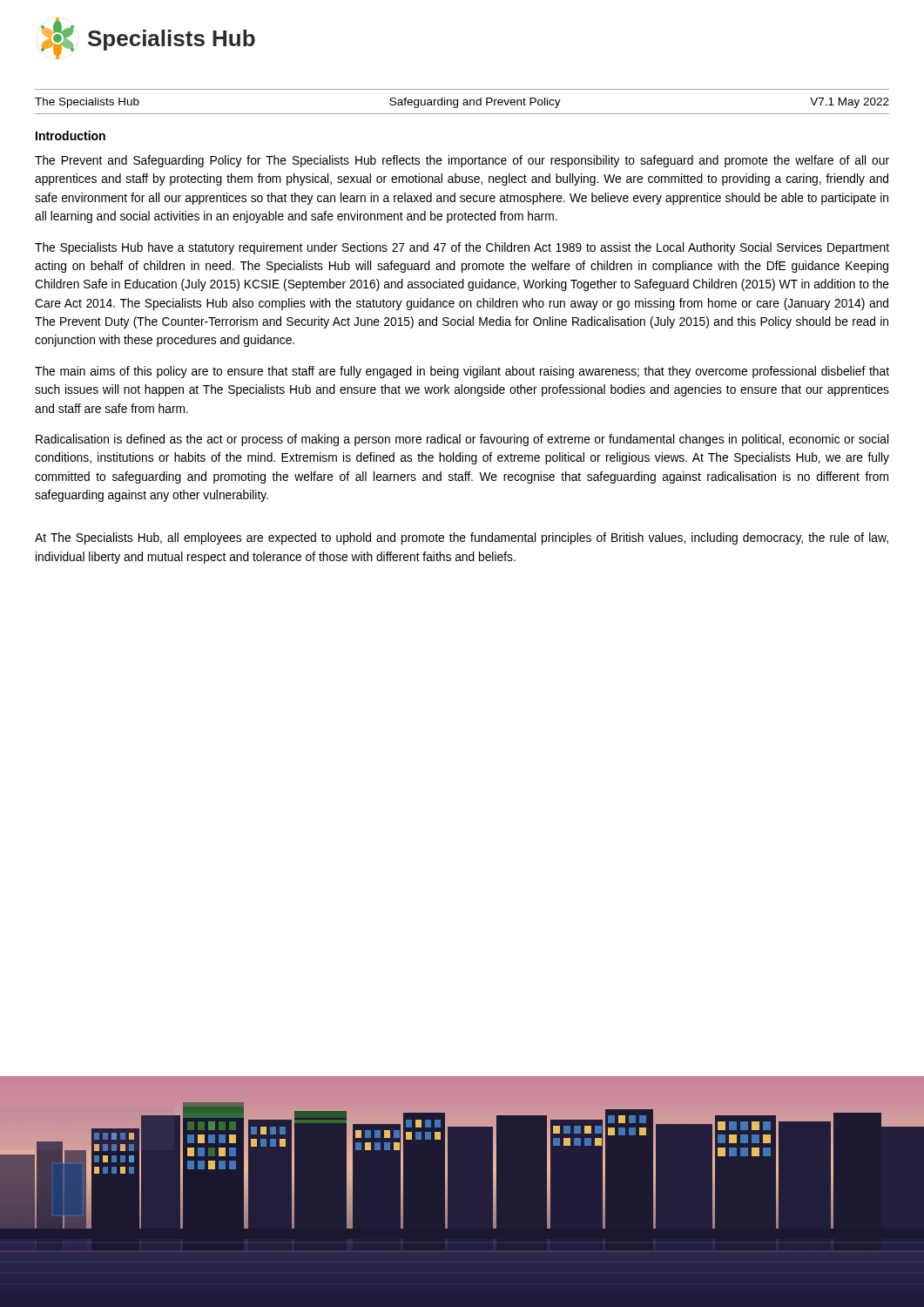Screen dimensions: 1307x924
Task: Find the photo
Action: click(462, 1192)
